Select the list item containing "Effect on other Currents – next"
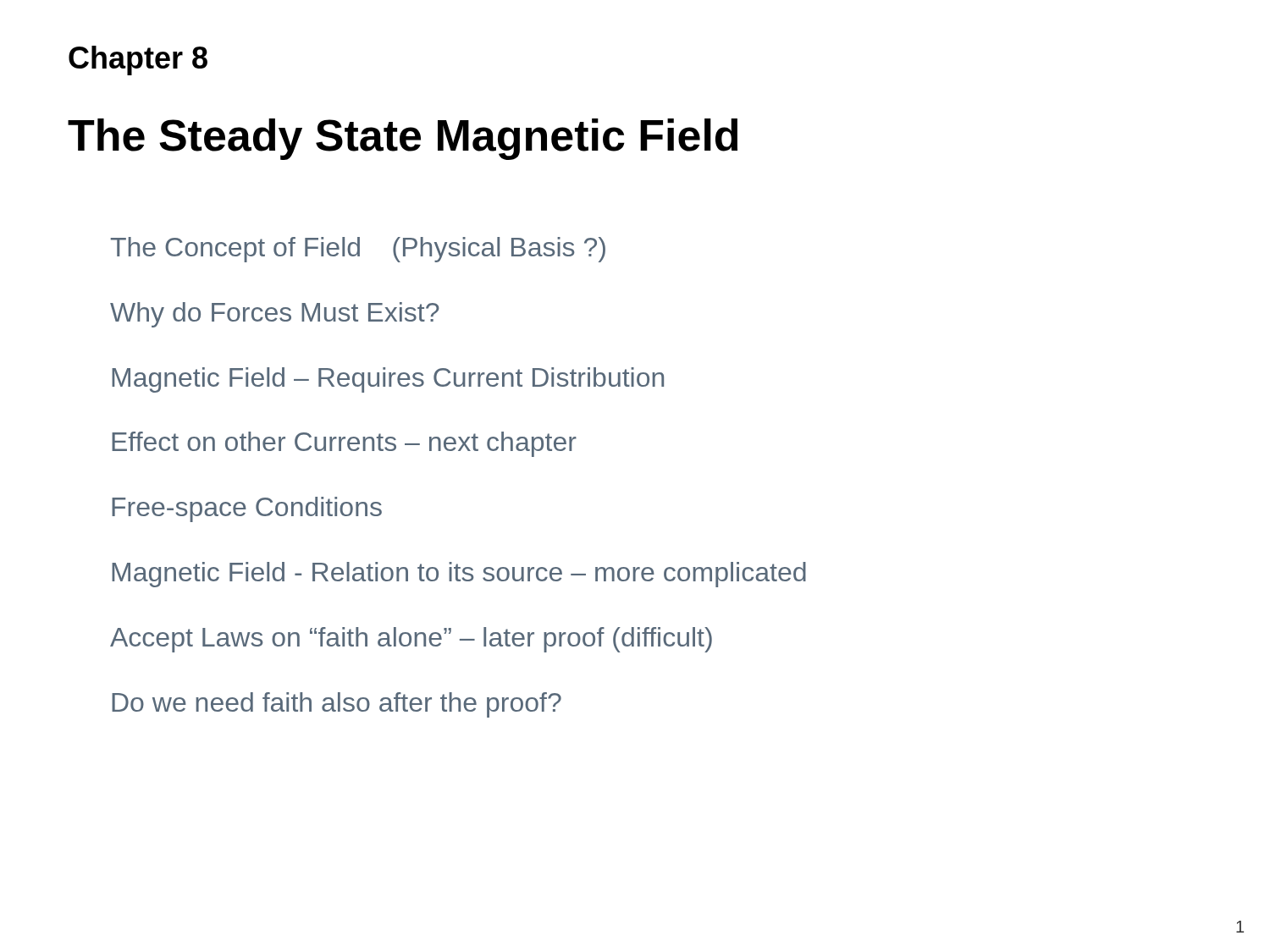Image resolution: width=1270 pixels, height=952 pixels. pos(343,442)
